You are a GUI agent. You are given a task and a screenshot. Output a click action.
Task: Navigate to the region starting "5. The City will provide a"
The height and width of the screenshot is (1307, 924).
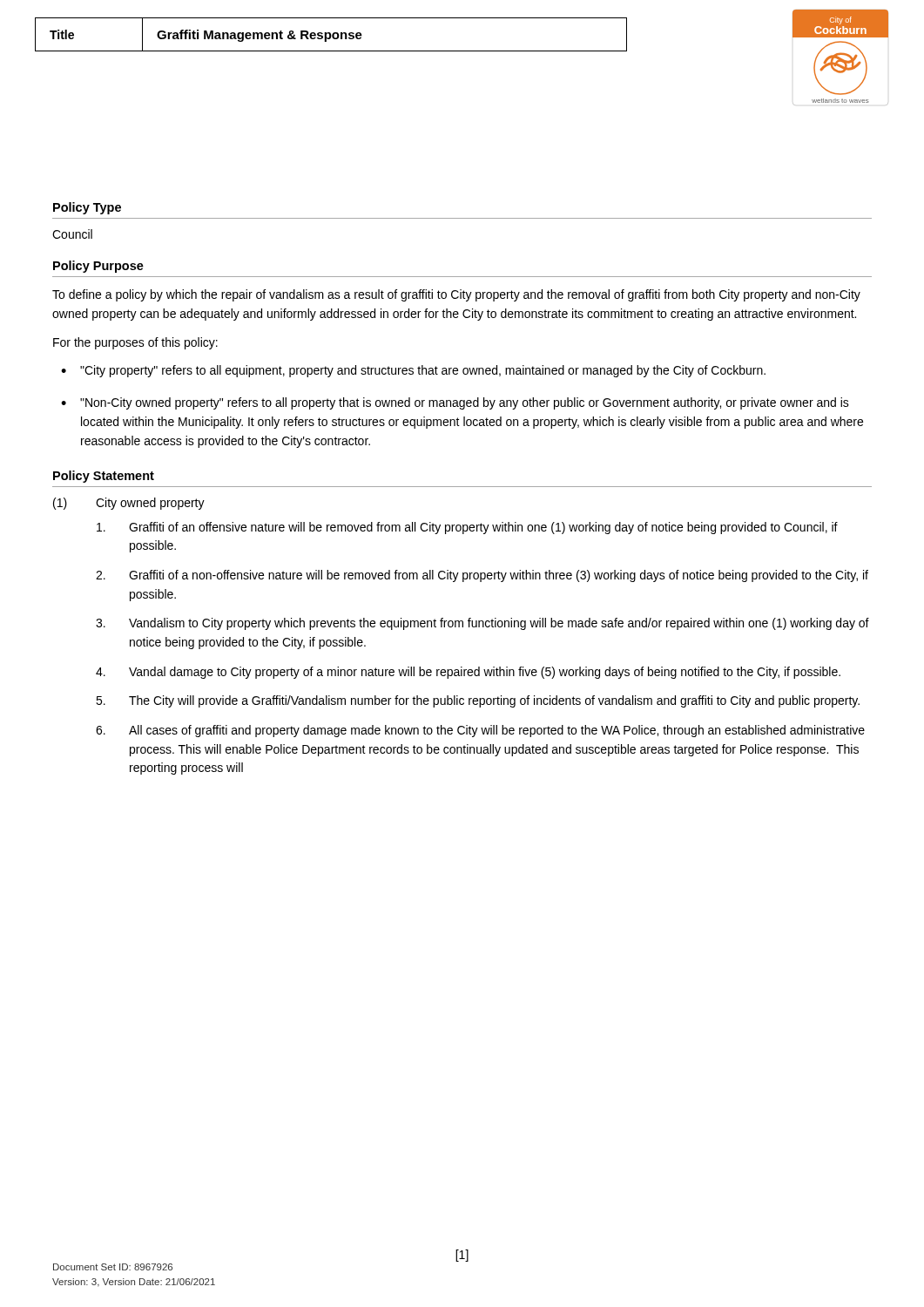tap(484, 702)
